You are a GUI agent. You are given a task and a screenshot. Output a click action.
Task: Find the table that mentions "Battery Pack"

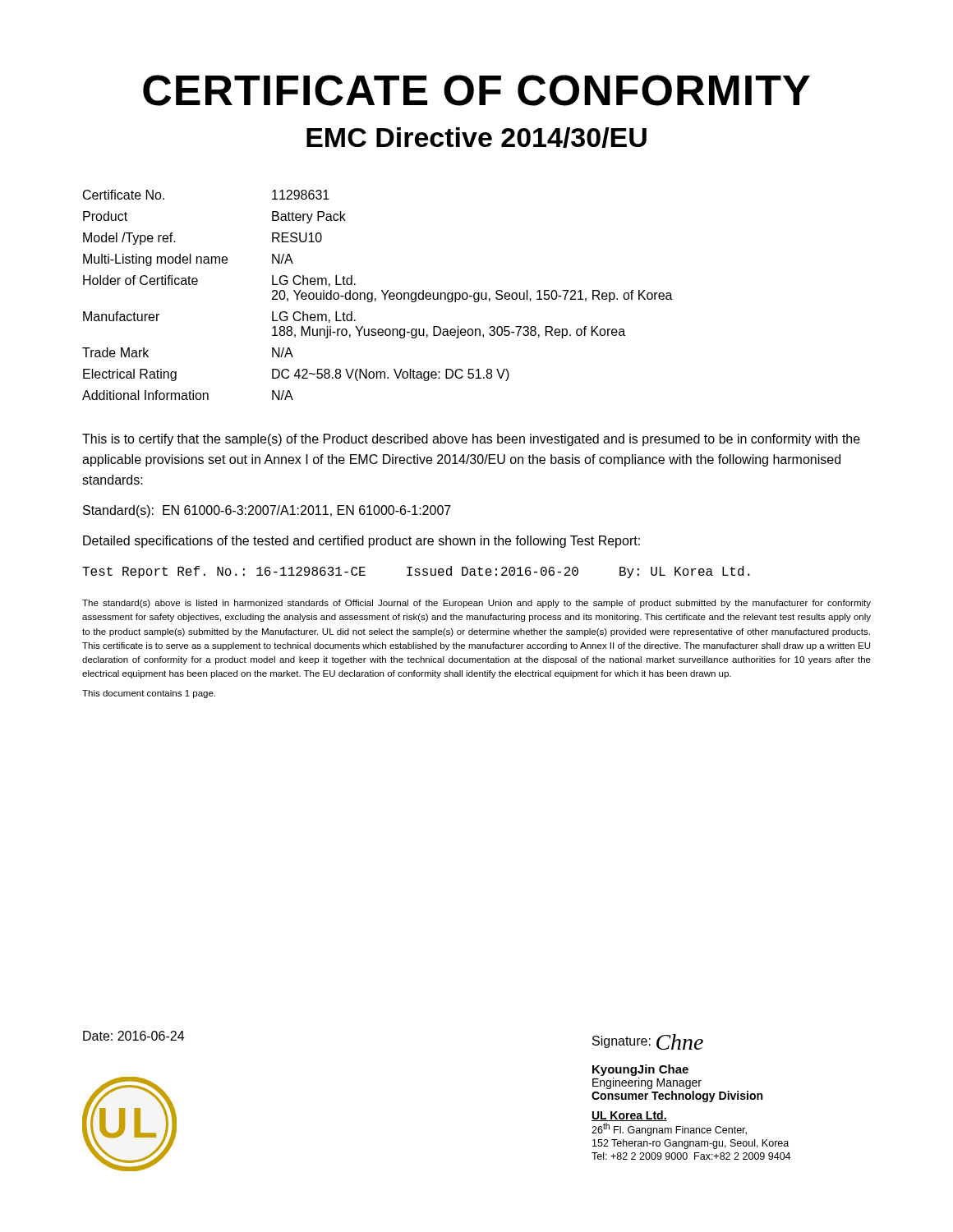[476, 296]
